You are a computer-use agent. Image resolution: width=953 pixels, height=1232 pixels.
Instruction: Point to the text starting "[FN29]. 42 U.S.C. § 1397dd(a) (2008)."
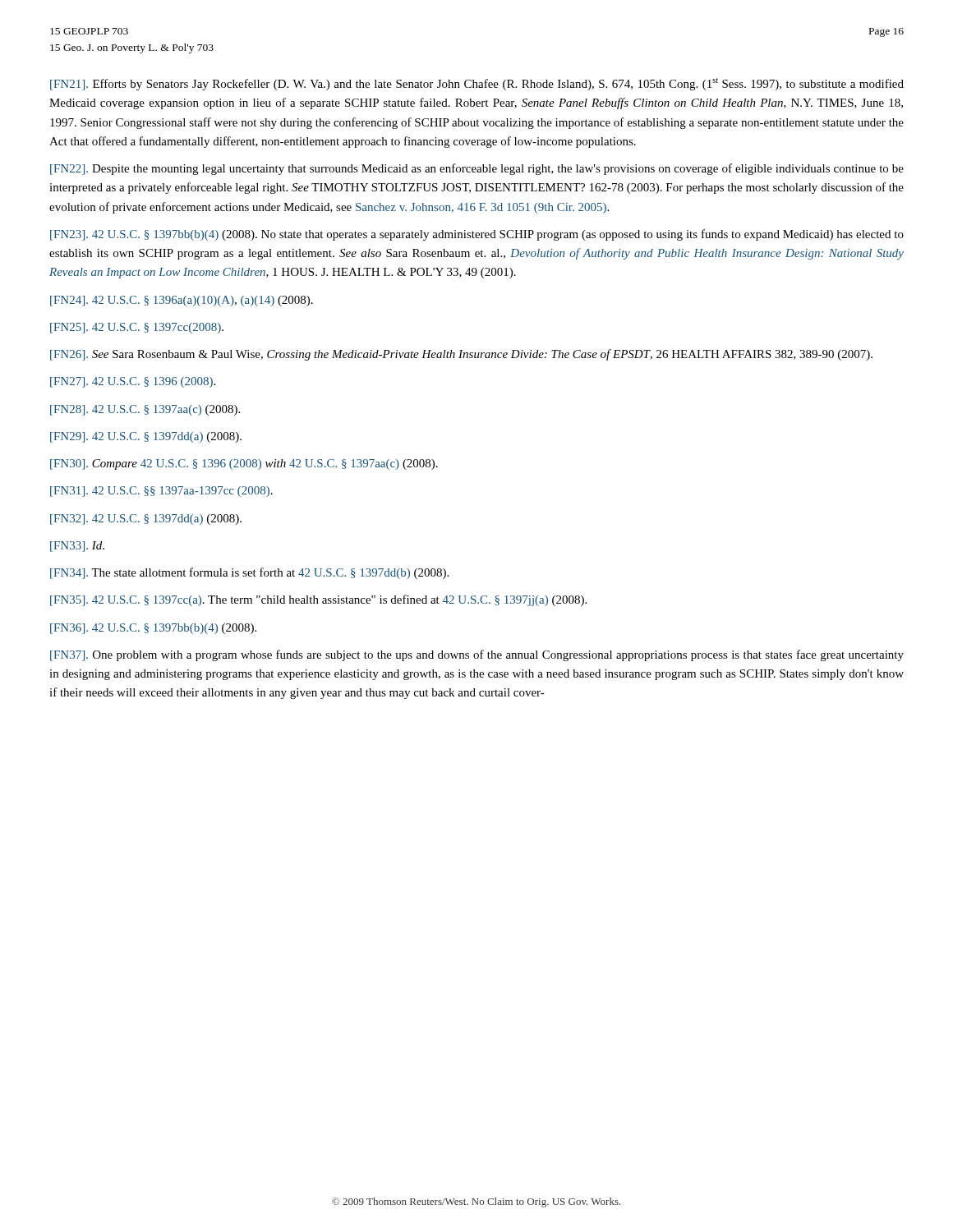coord(146,436)
